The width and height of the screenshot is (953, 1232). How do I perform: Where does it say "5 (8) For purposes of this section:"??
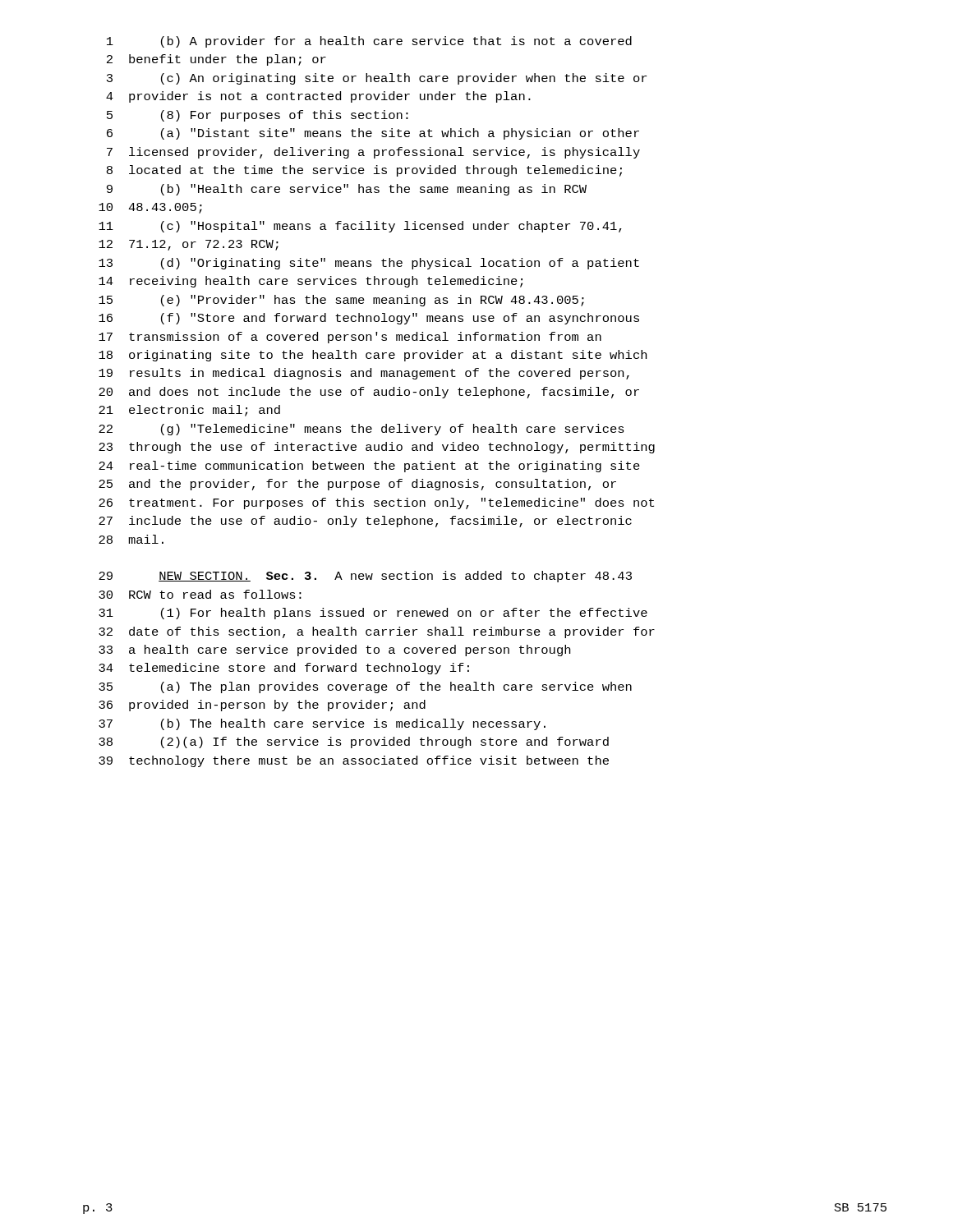click(x=247, y=116)
